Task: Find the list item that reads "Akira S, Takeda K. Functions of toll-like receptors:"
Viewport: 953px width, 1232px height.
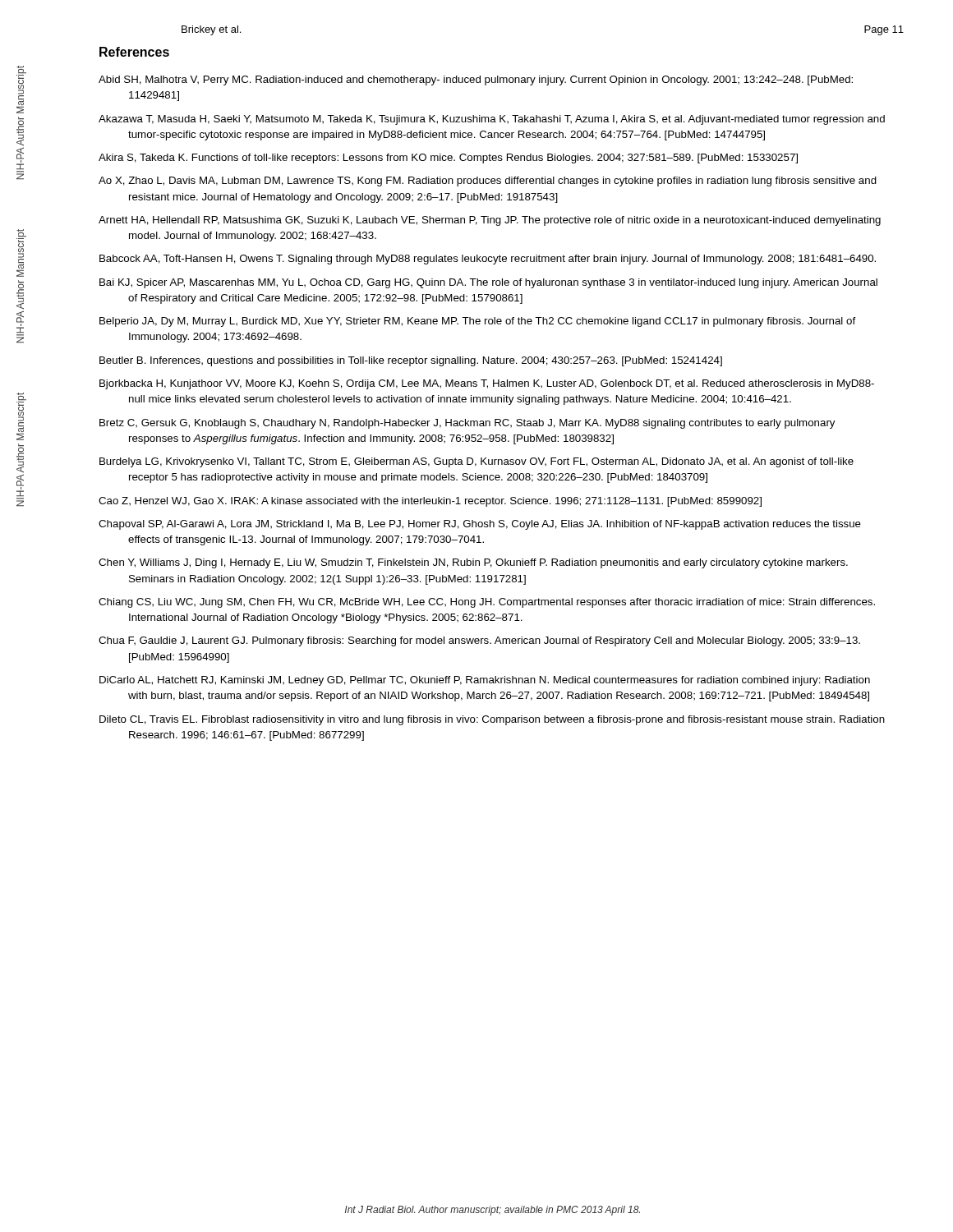Action: (449, 157)
